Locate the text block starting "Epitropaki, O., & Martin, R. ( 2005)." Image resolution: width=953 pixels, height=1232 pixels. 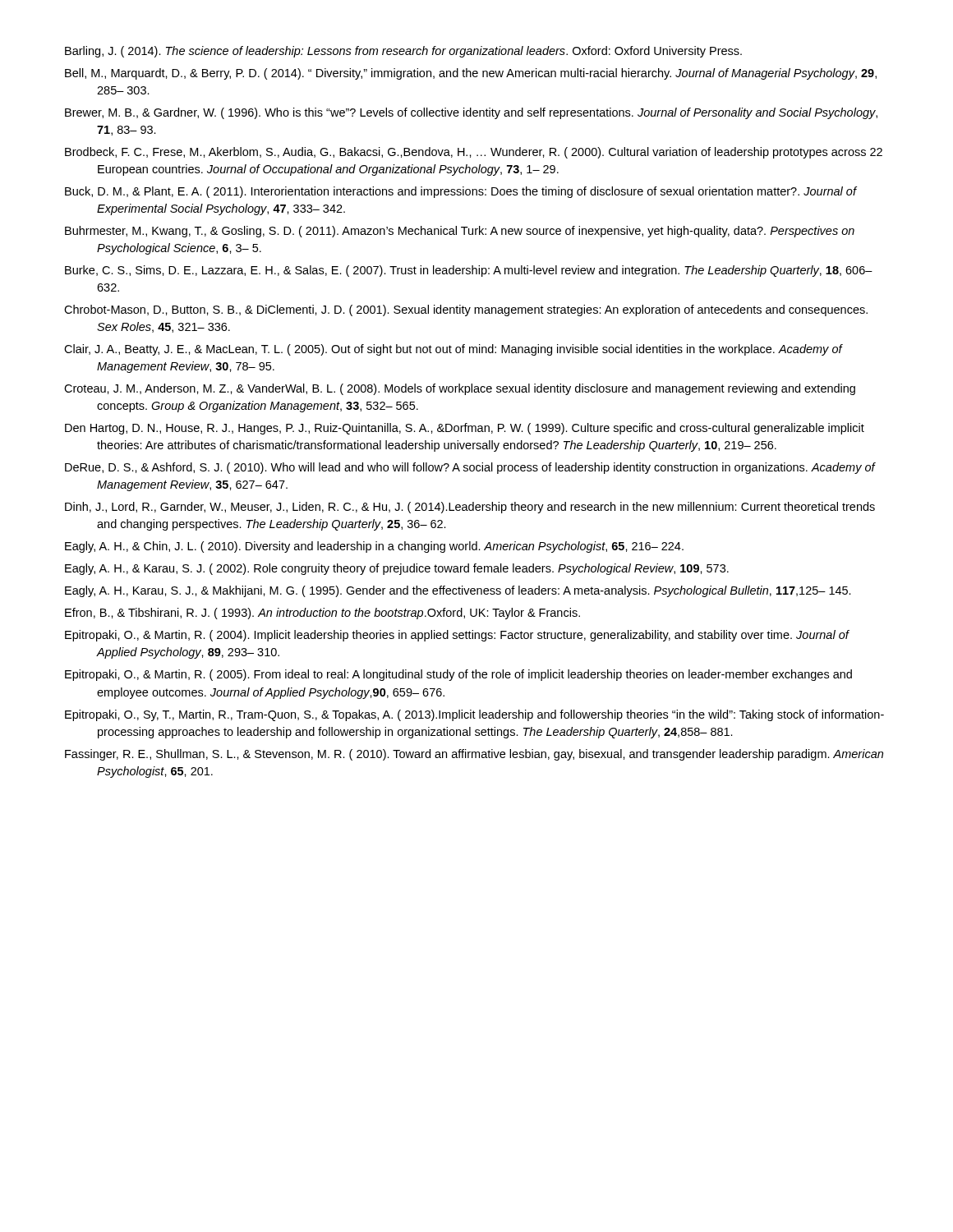tap(458, 683)
